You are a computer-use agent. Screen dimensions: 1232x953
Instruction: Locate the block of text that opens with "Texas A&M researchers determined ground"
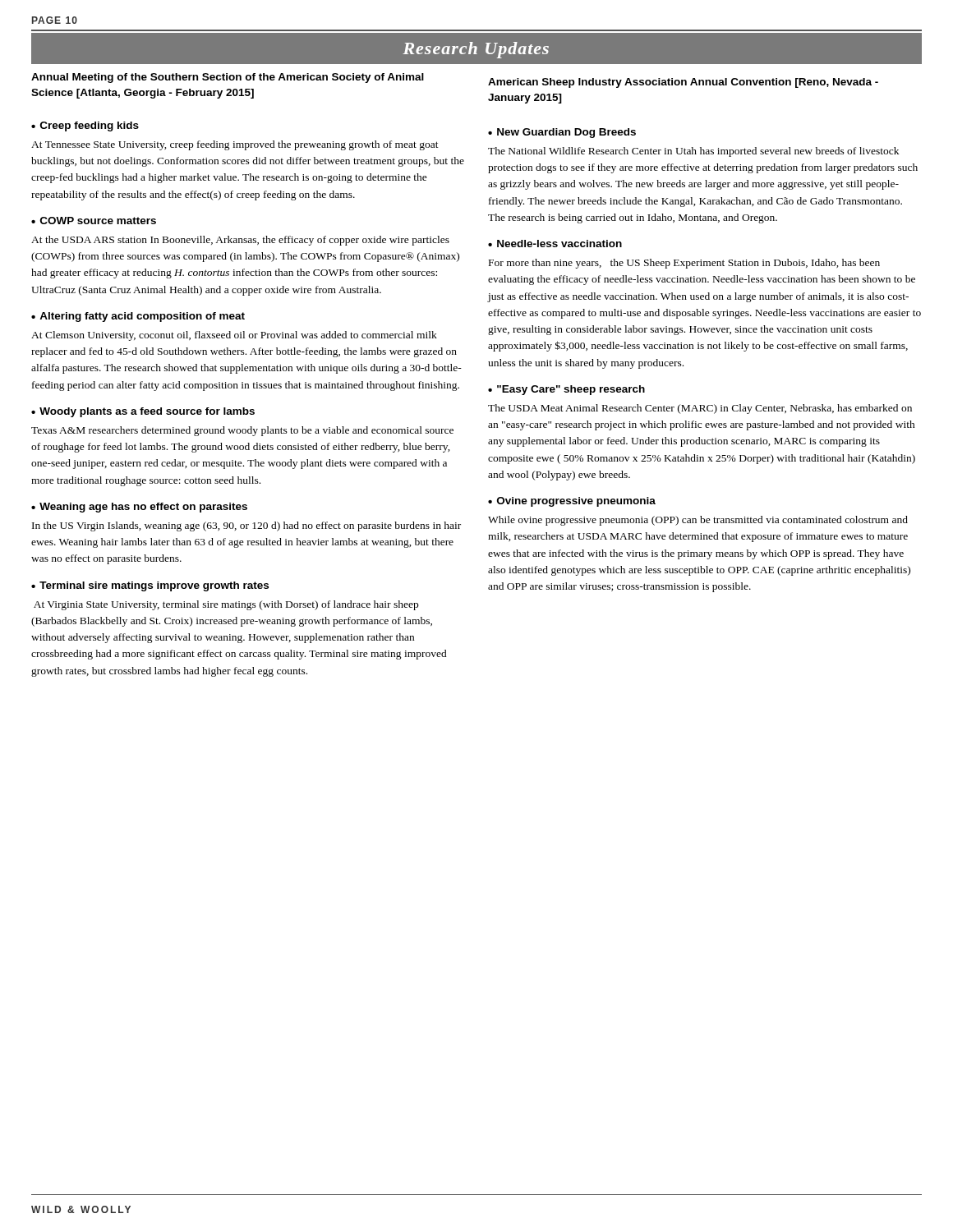tap(243, 455)
